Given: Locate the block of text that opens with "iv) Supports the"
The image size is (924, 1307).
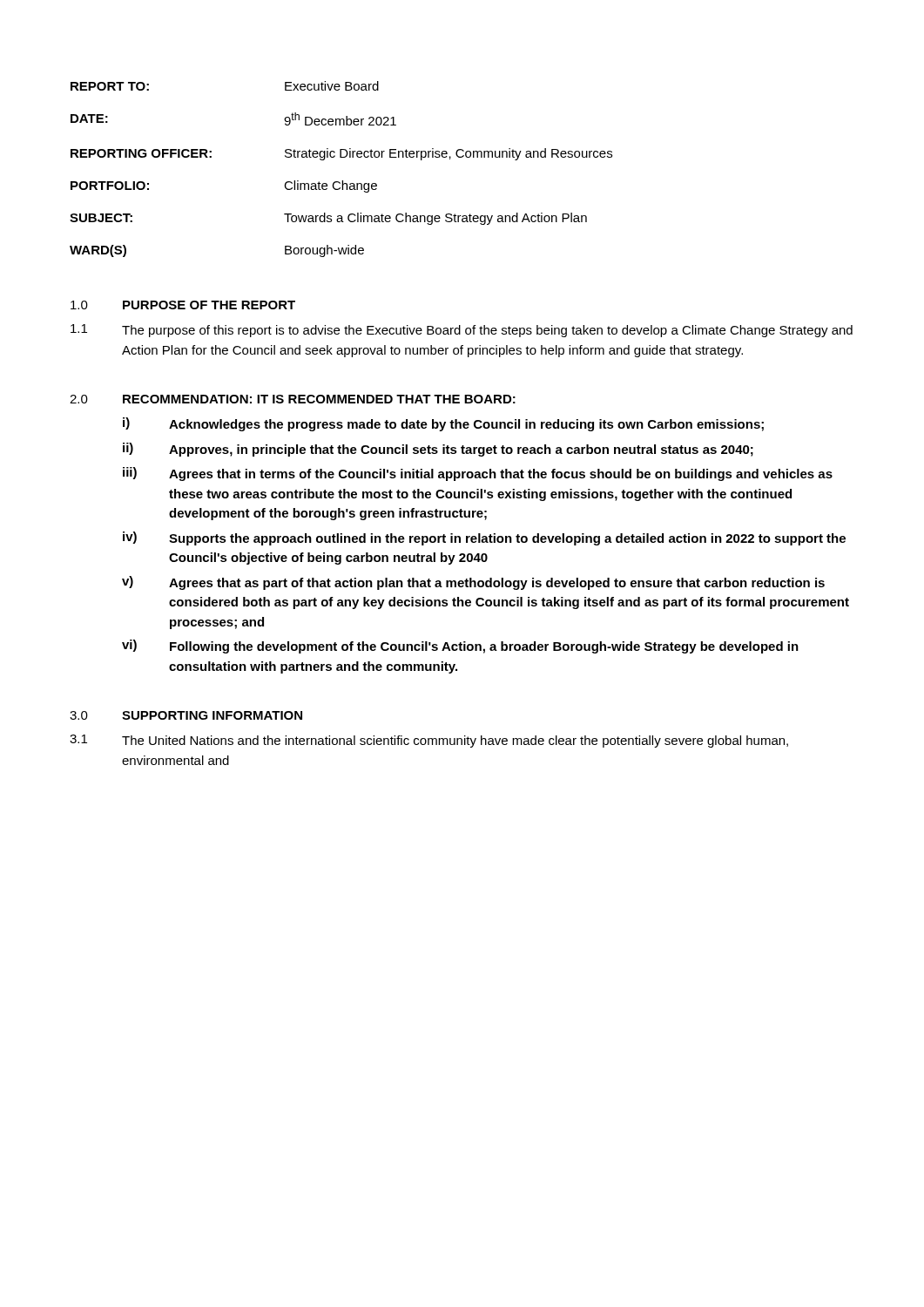Looking at the screenshot, I should 488,548.
